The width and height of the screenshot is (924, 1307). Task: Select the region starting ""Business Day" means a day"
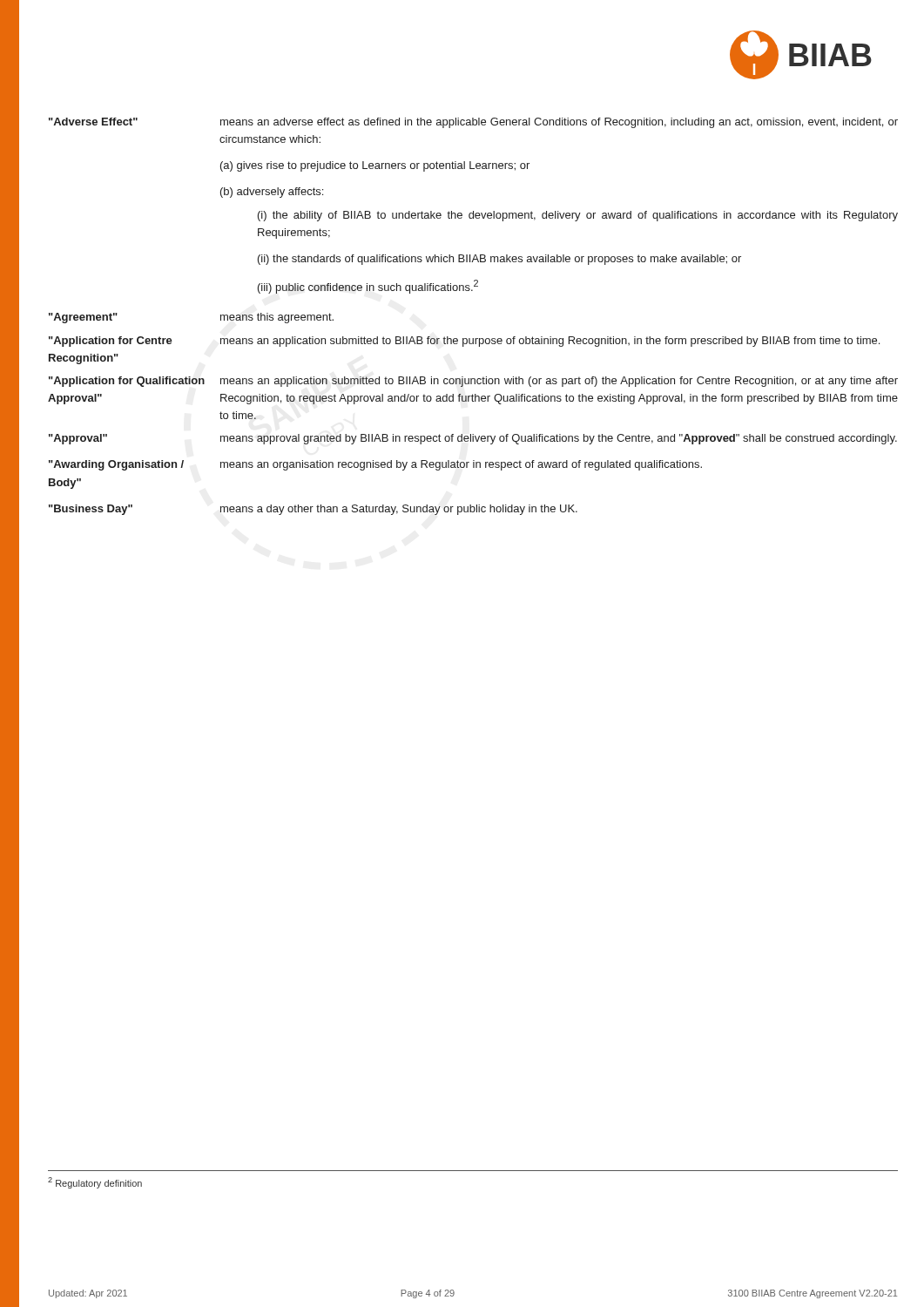click(x=473, y=509)
